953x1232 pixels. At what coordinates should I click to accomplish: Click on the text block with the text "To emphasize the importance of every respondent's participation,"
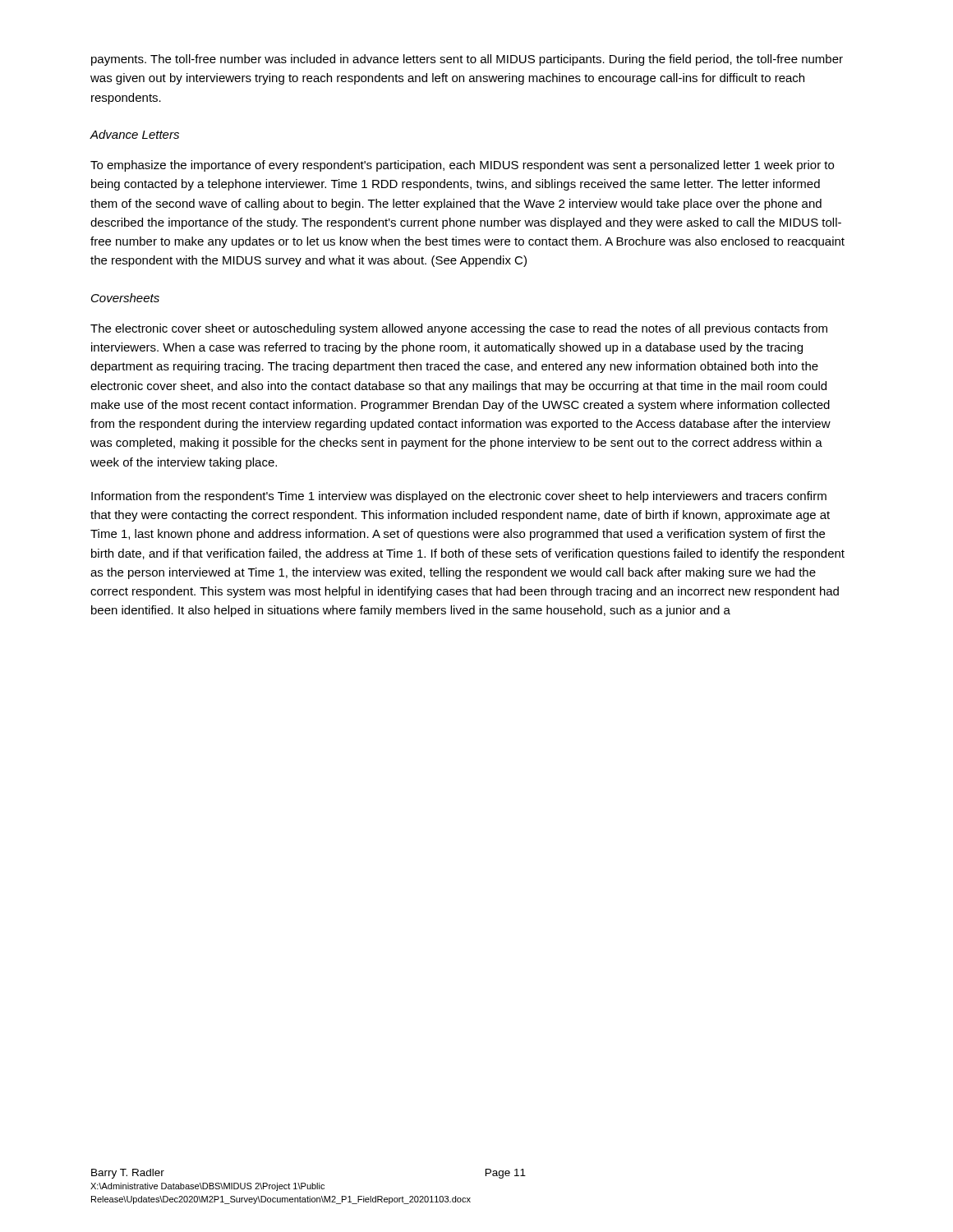click(467, 212)
